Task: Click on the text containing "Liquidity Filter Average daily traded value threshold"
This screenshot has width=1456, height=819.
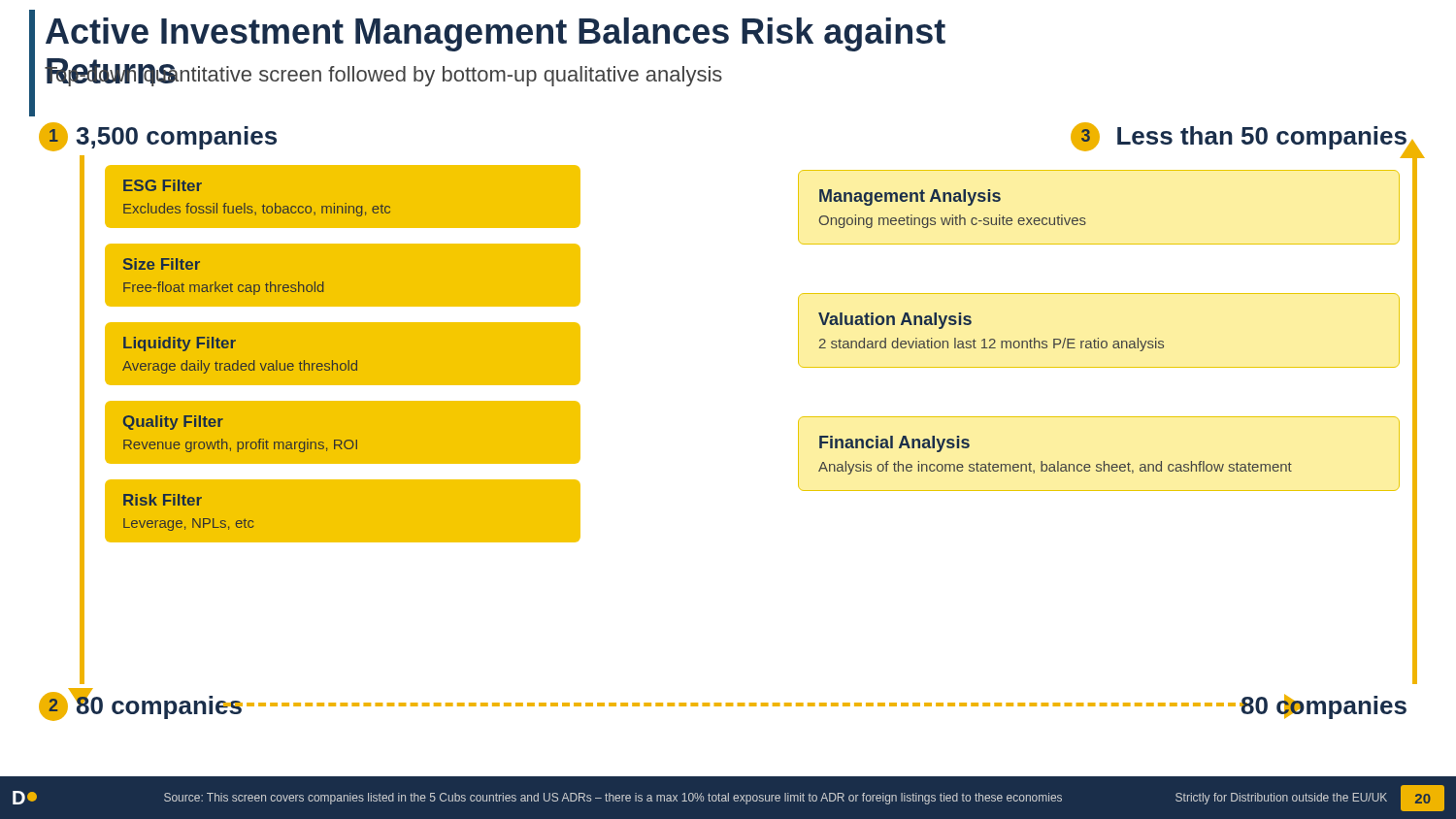Action: pyautogui.click(x=343, y=354)
